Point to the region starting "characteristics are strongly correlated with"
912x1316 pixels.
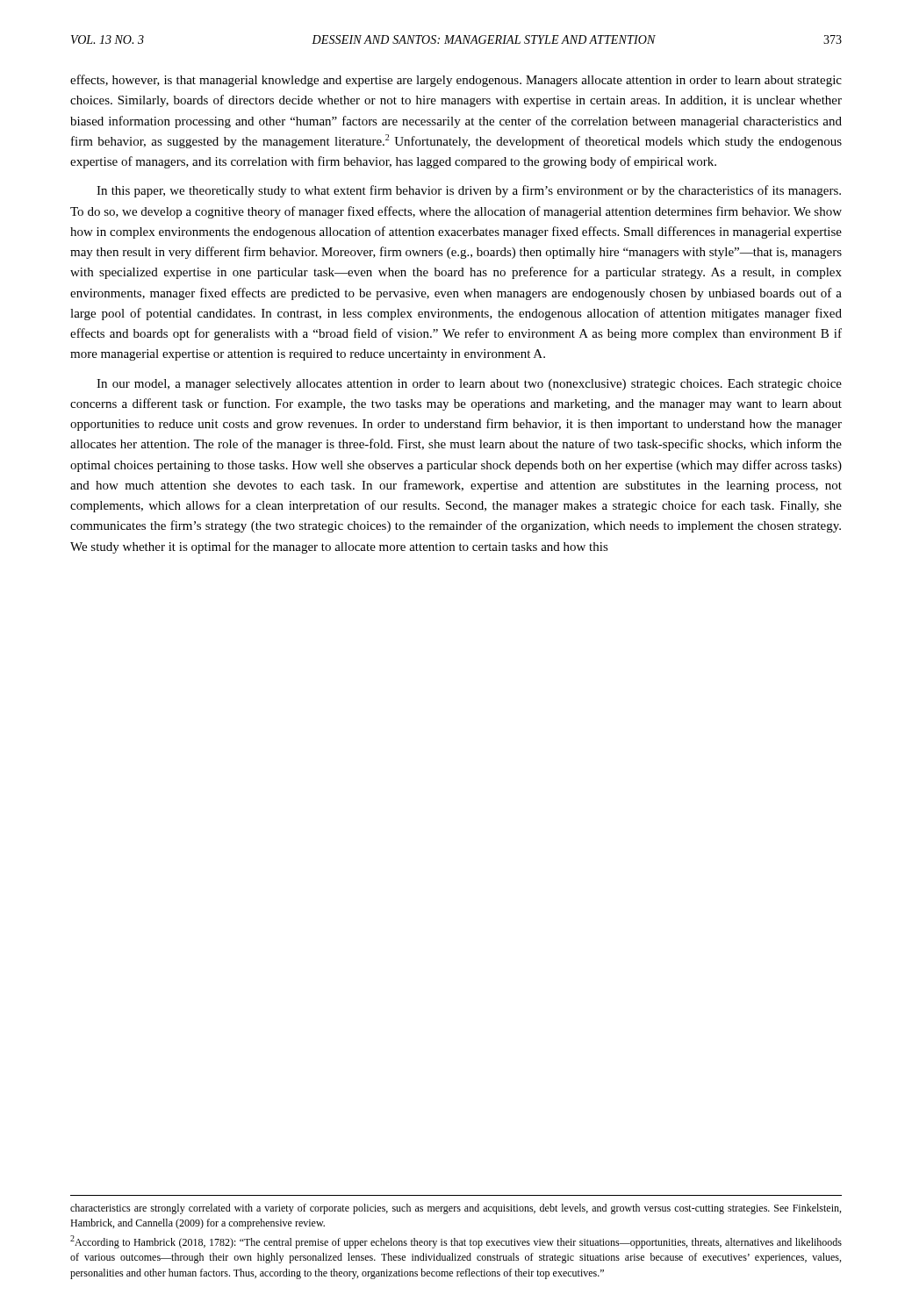(456, 1241)
